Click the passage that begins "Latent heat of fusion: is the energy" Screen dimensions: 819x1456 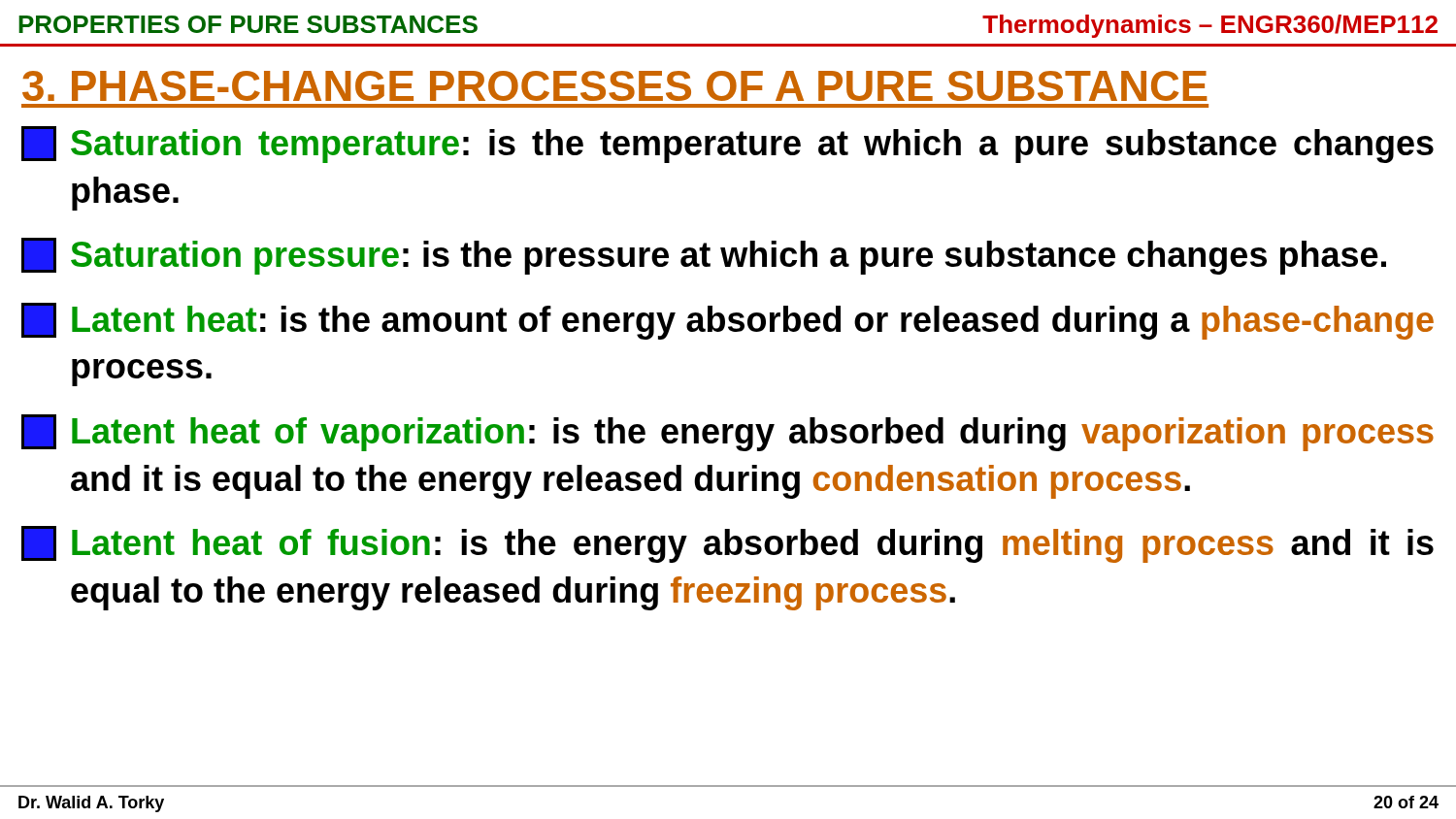coord(728,567)
